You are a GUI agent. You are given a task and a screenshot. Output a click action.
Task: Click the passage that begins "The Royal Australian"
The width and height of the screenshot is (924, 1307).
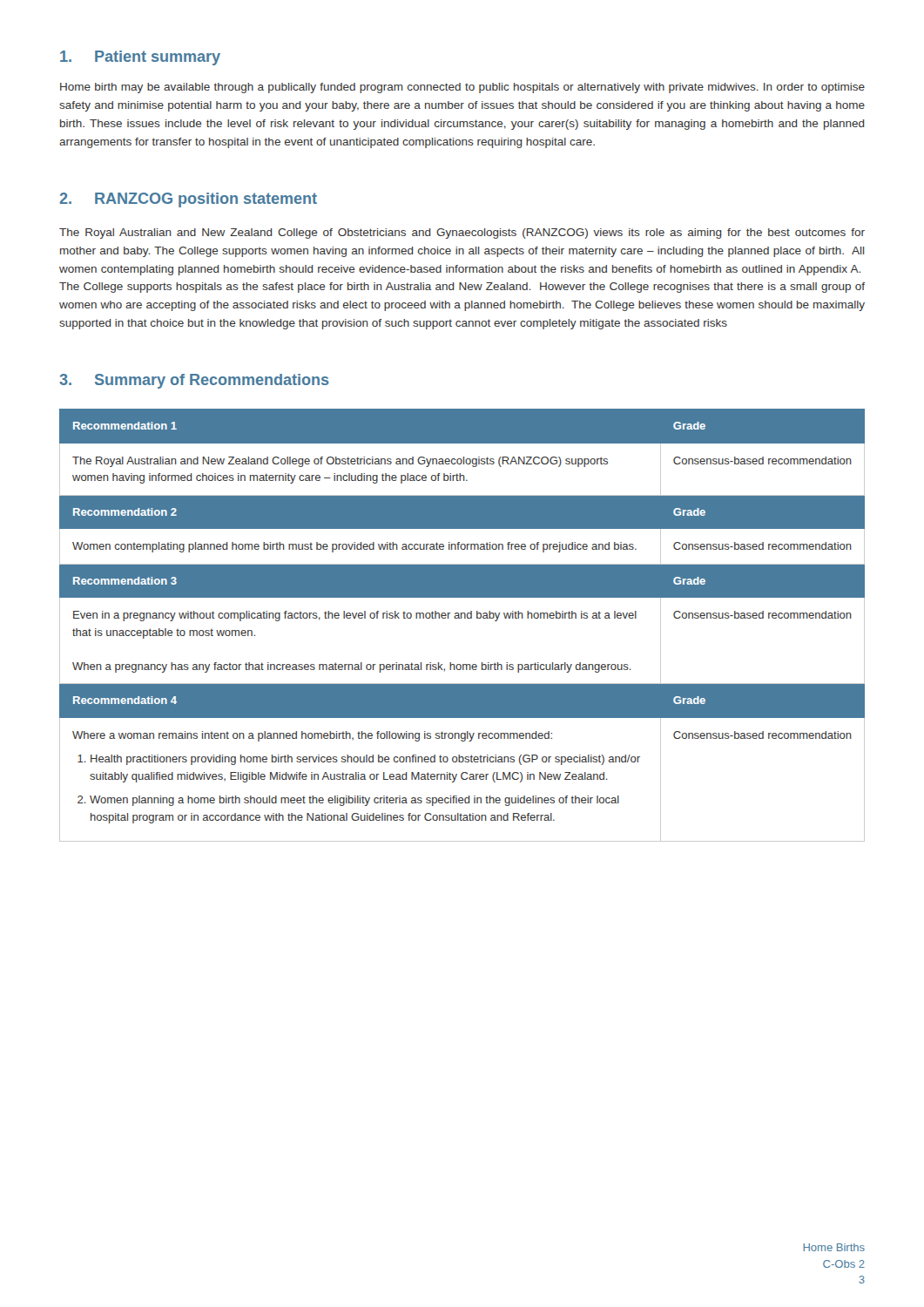(x=462, y=278)
